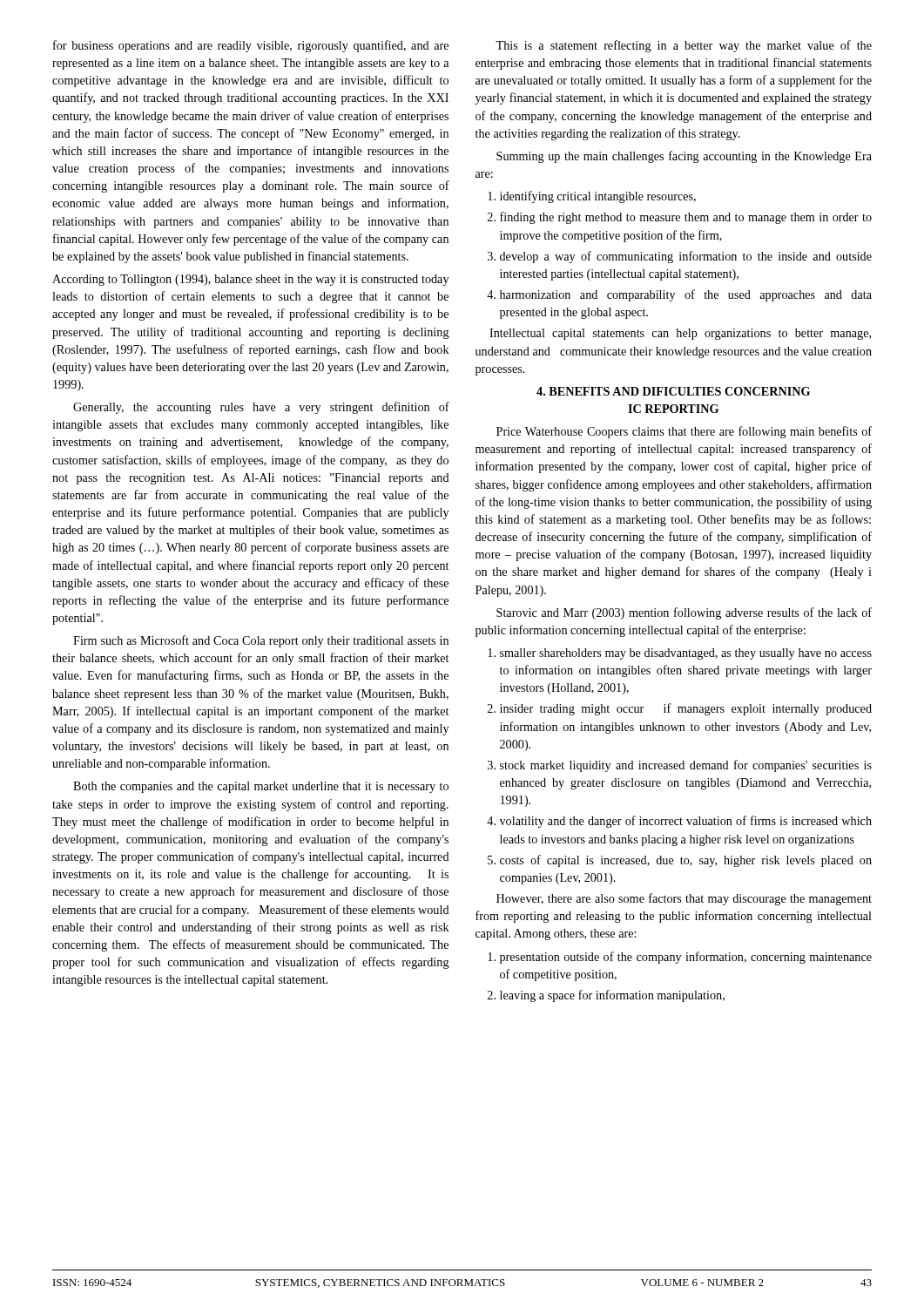The image size is (924, 1307).
Task: Find the element starting "Generally, the accounting rules have"
Action: 251,512
